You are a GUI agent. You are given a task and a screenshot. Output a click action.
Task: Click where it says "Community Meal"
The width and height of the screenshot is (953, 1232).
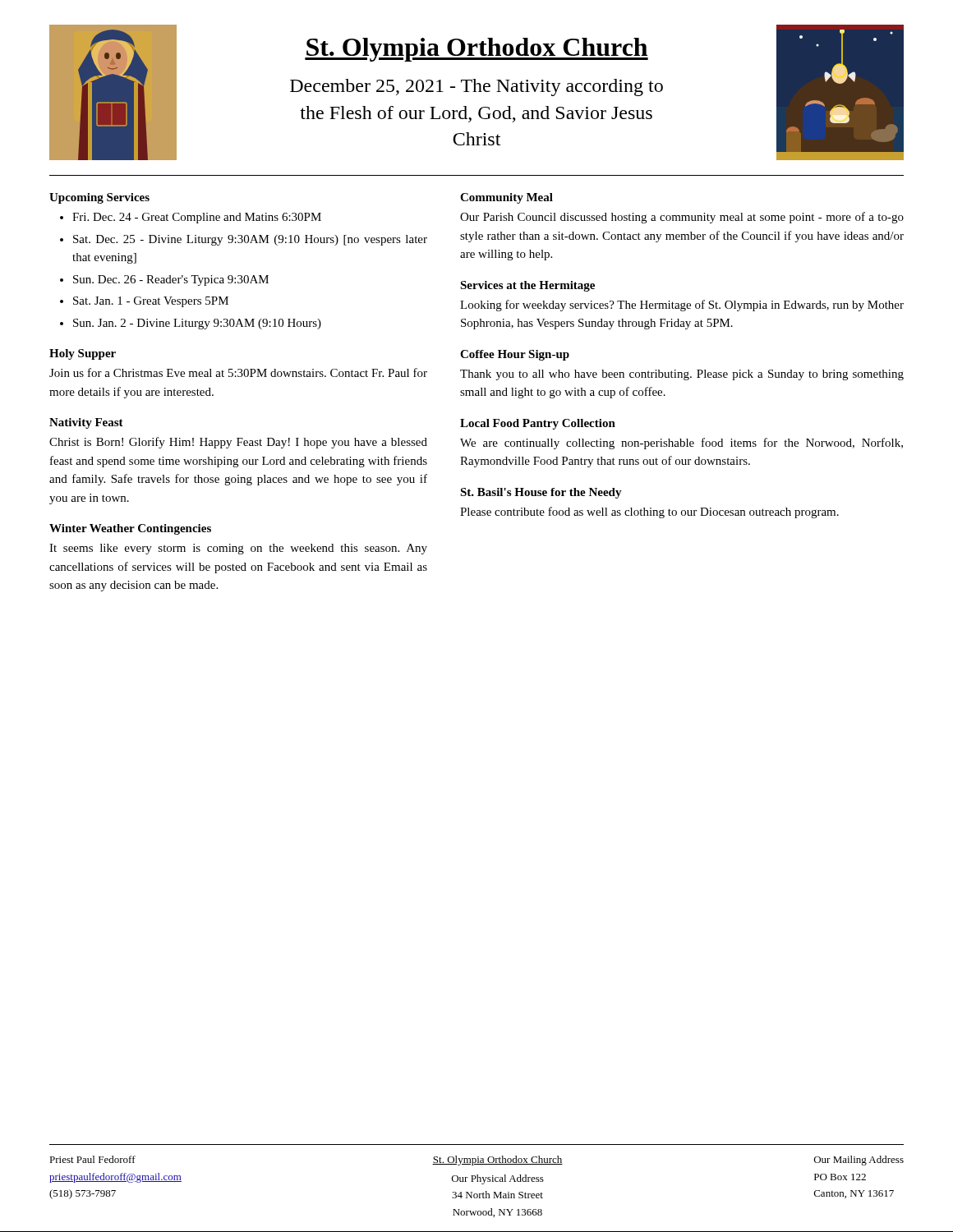506,197
